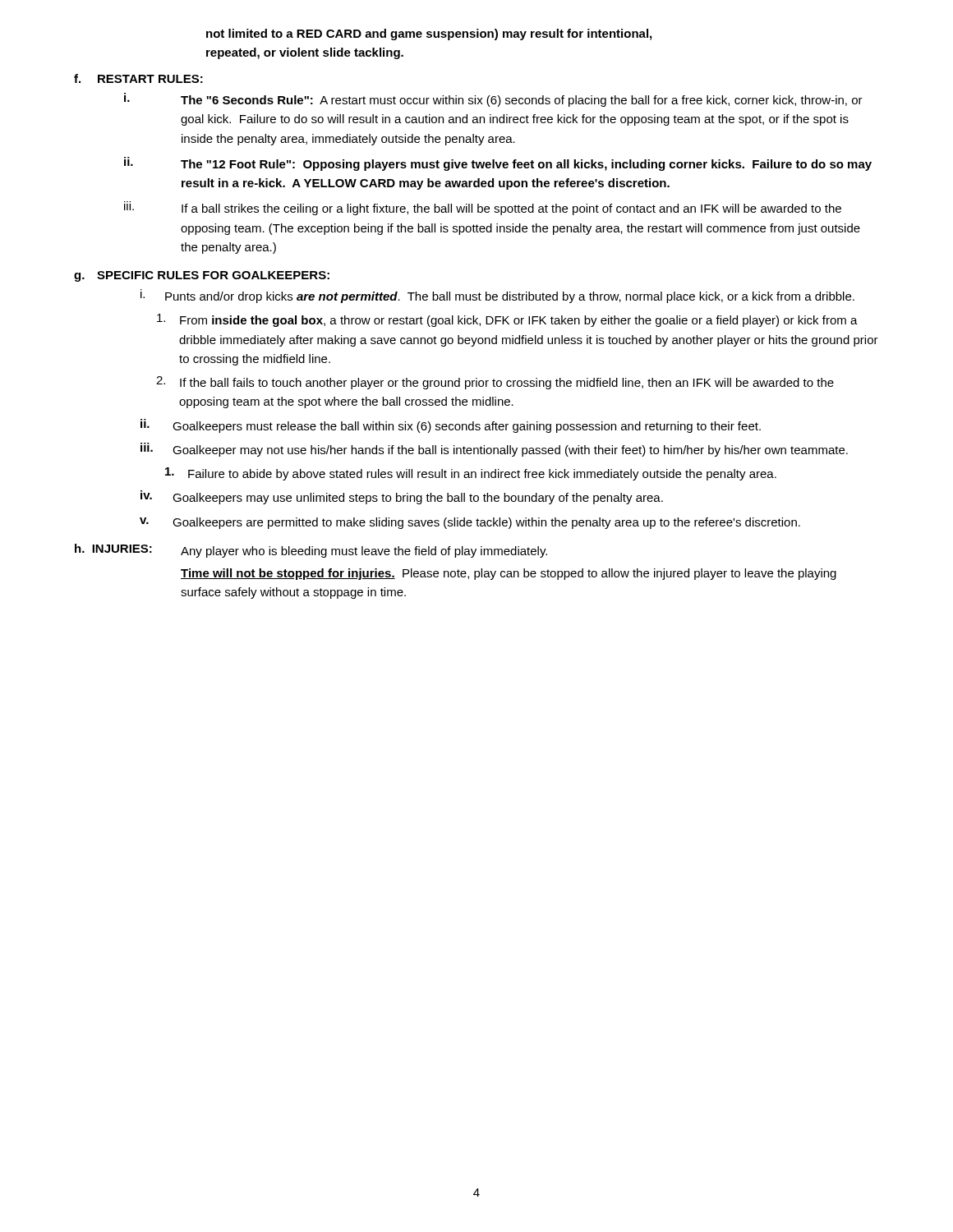Find the text block containing "not limited to a"
This screenshot has width=953, height=1232.
tap(429, 43)
